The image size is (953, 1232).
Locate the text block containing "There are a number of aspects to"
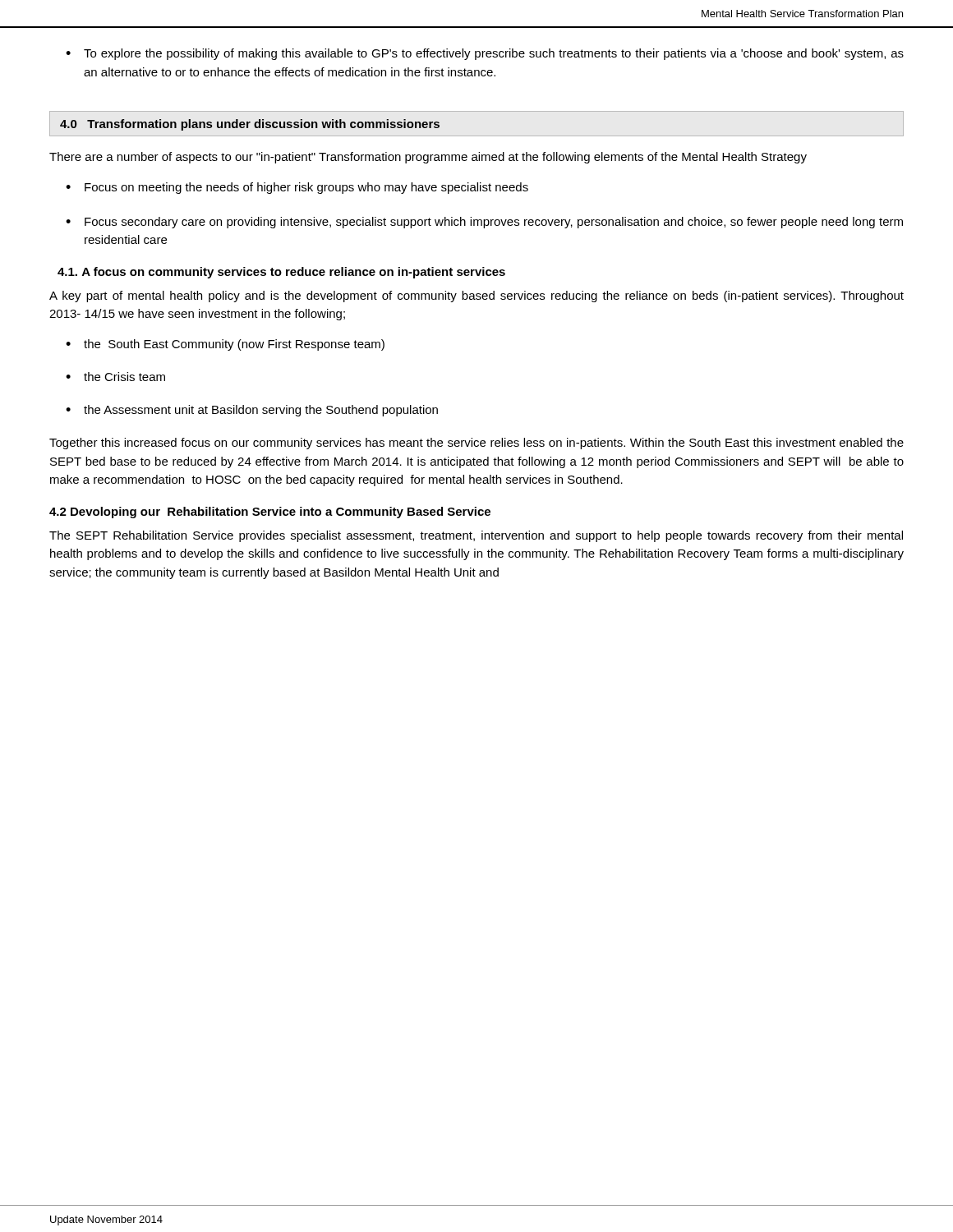click(476, 157)
